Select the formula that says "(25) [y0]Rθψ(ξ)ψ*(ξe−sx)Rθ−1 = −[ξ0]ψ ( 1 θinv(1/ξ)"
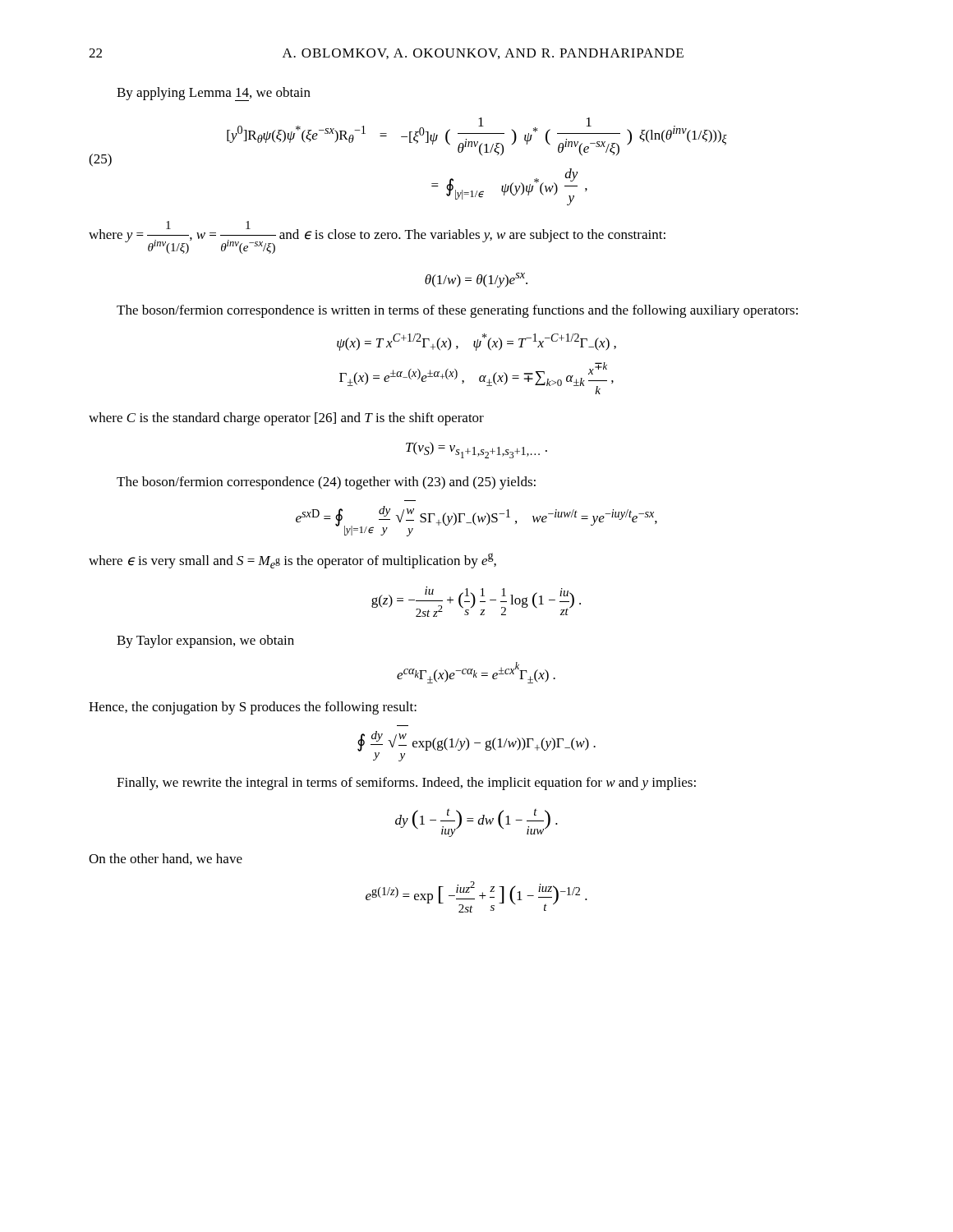This screenshot has height=1232, width=953. pyautogui.click(x=476, y=160)
